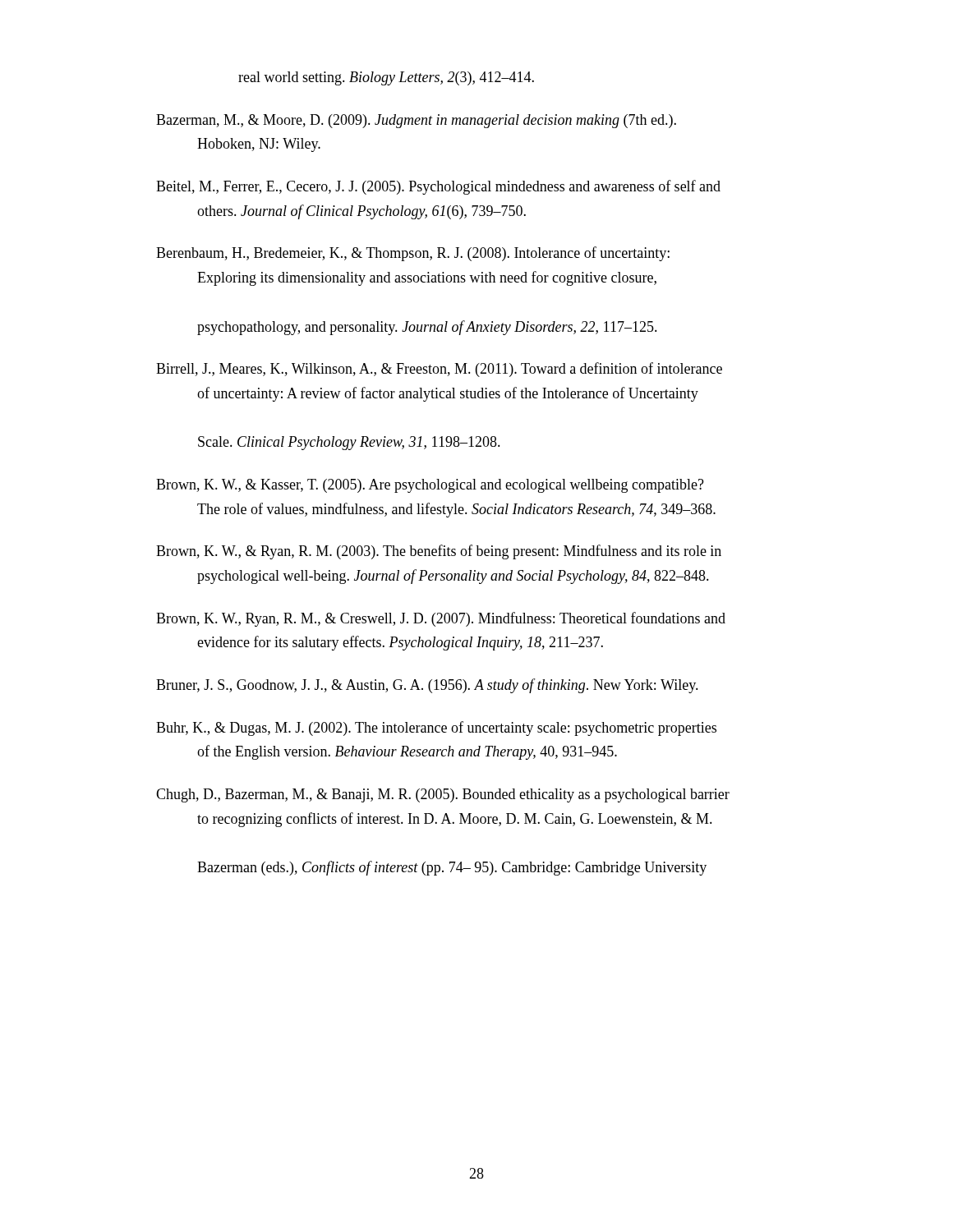Point to the text block starting "Bazerman, M., & Moore,"
Image resolution: width=953 pixels, height=1232 pixels.
point(489,134)
